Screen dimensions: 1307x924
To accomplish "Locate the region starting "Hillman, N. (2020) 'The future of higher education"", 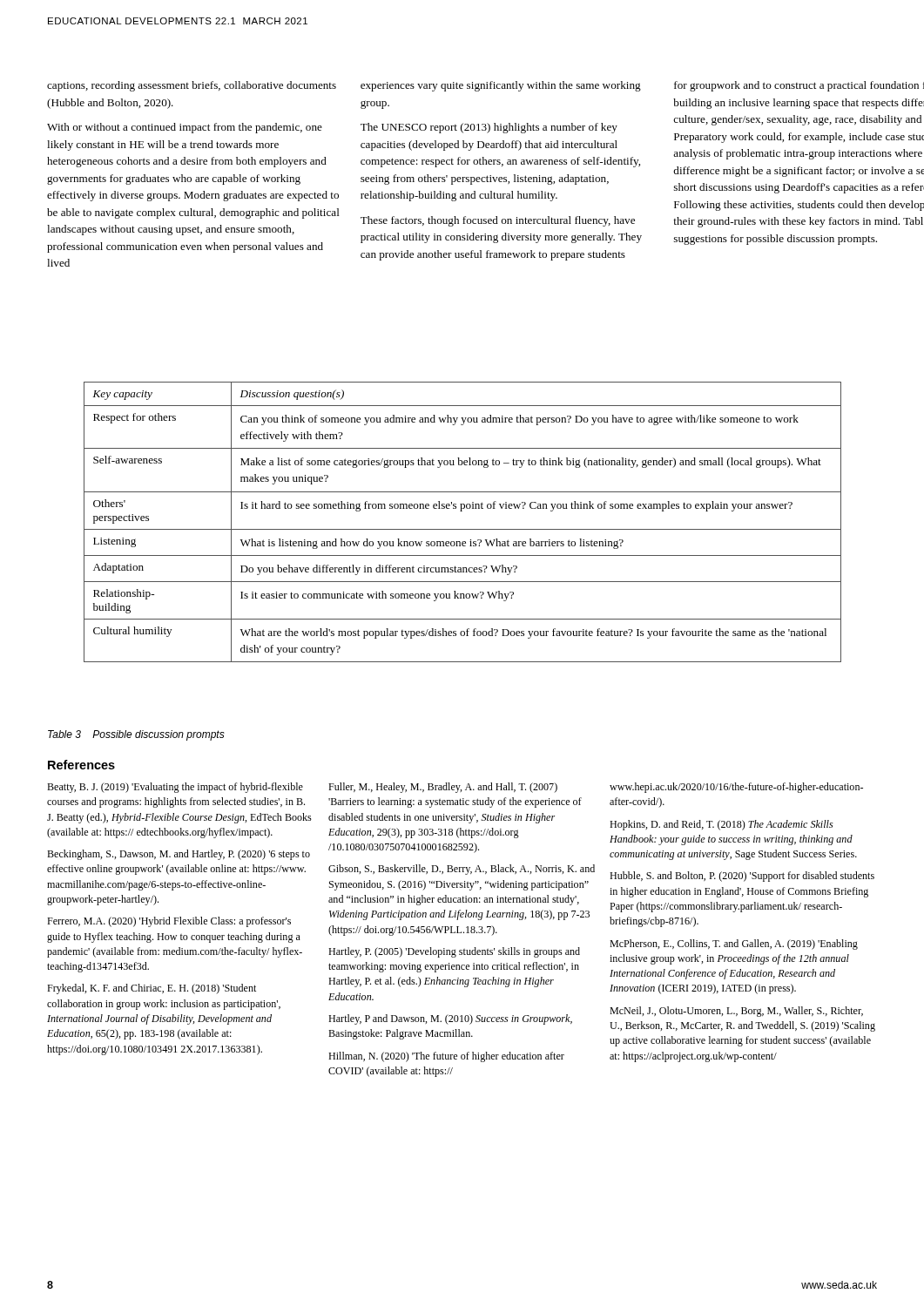I will [x=446, y=1063].
